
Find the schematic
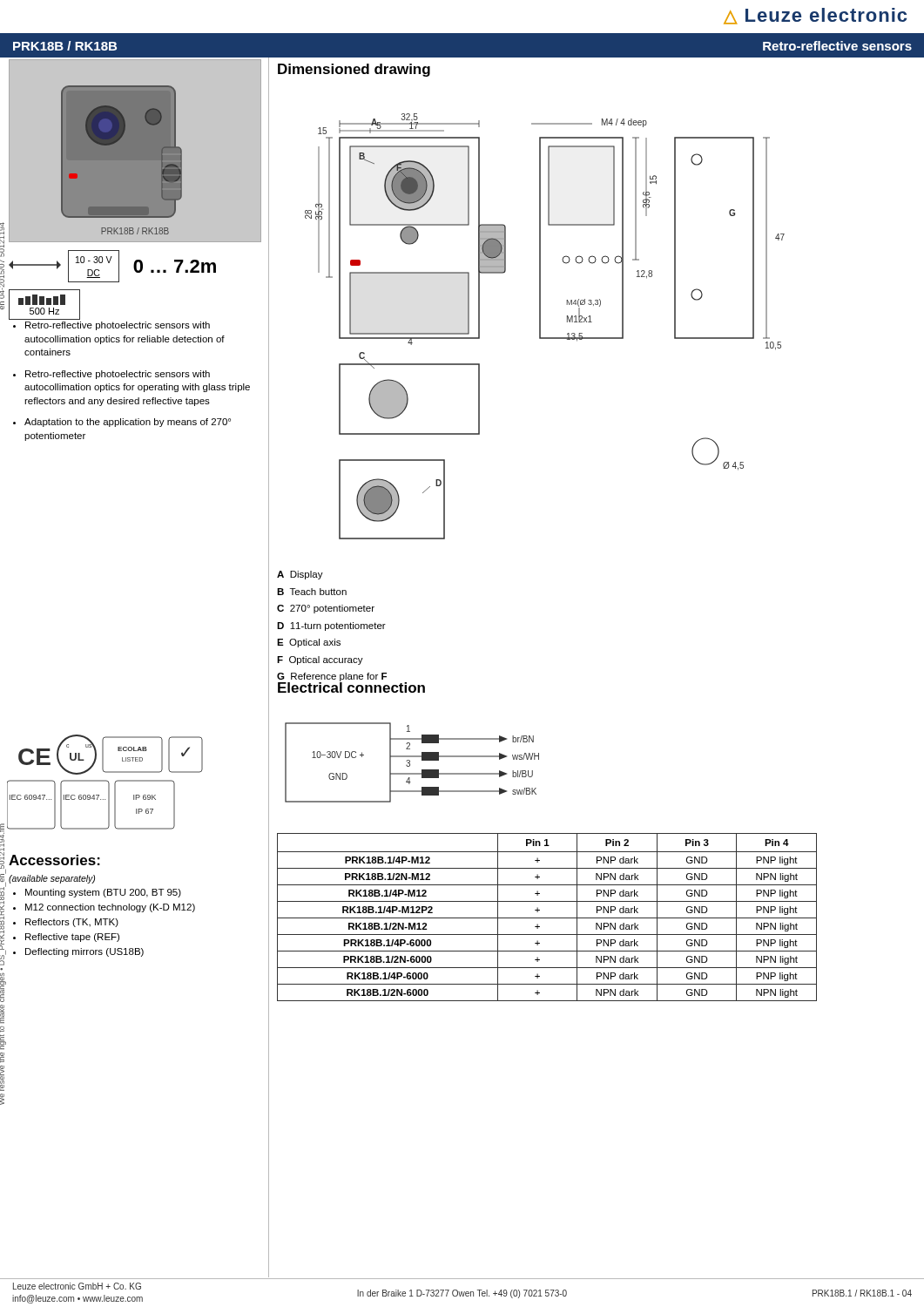[x=590, y=762]
